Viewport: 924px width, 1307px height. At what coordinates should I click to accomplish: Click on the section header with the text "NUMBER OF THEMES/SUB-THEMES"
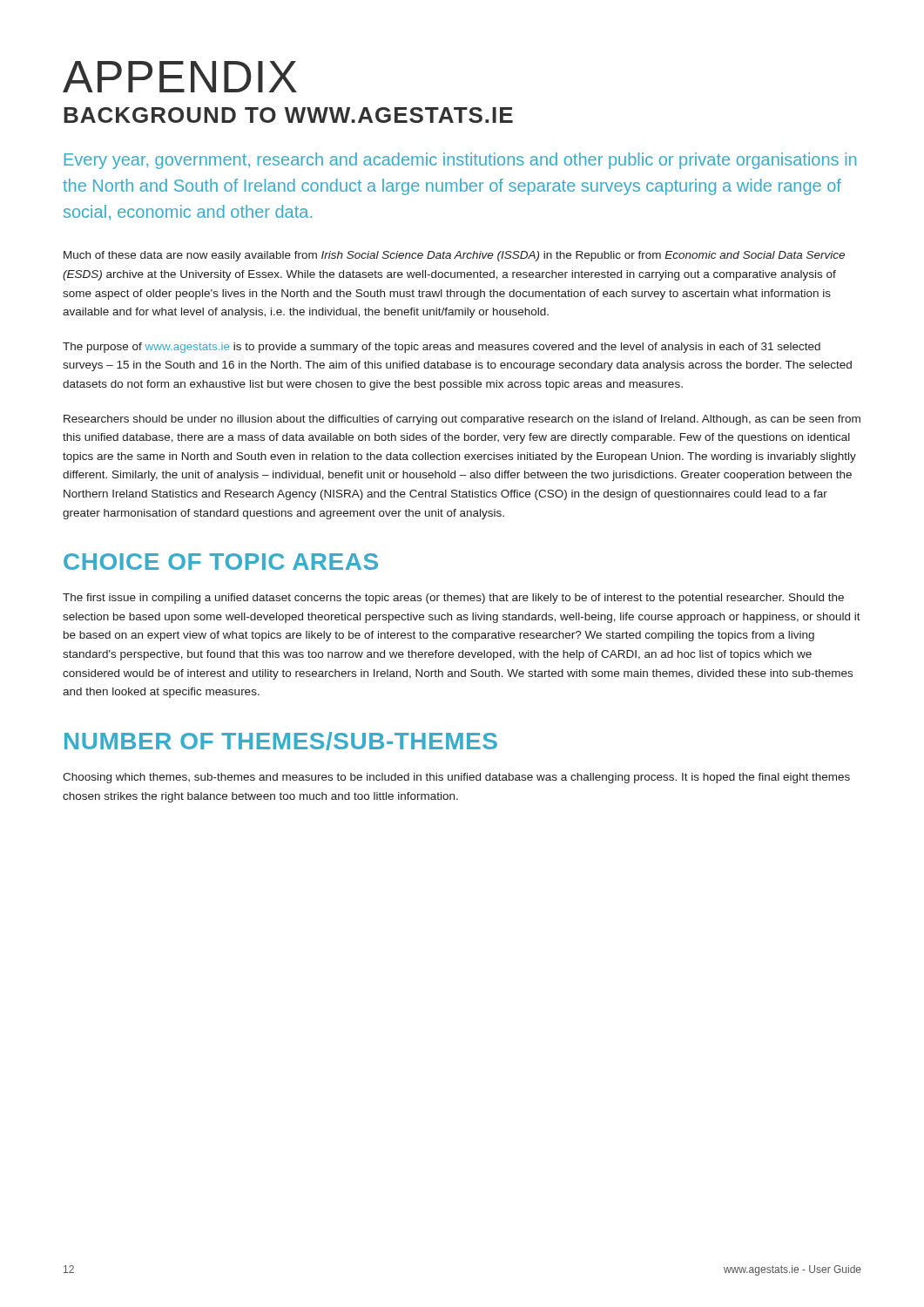coord(281,741)
